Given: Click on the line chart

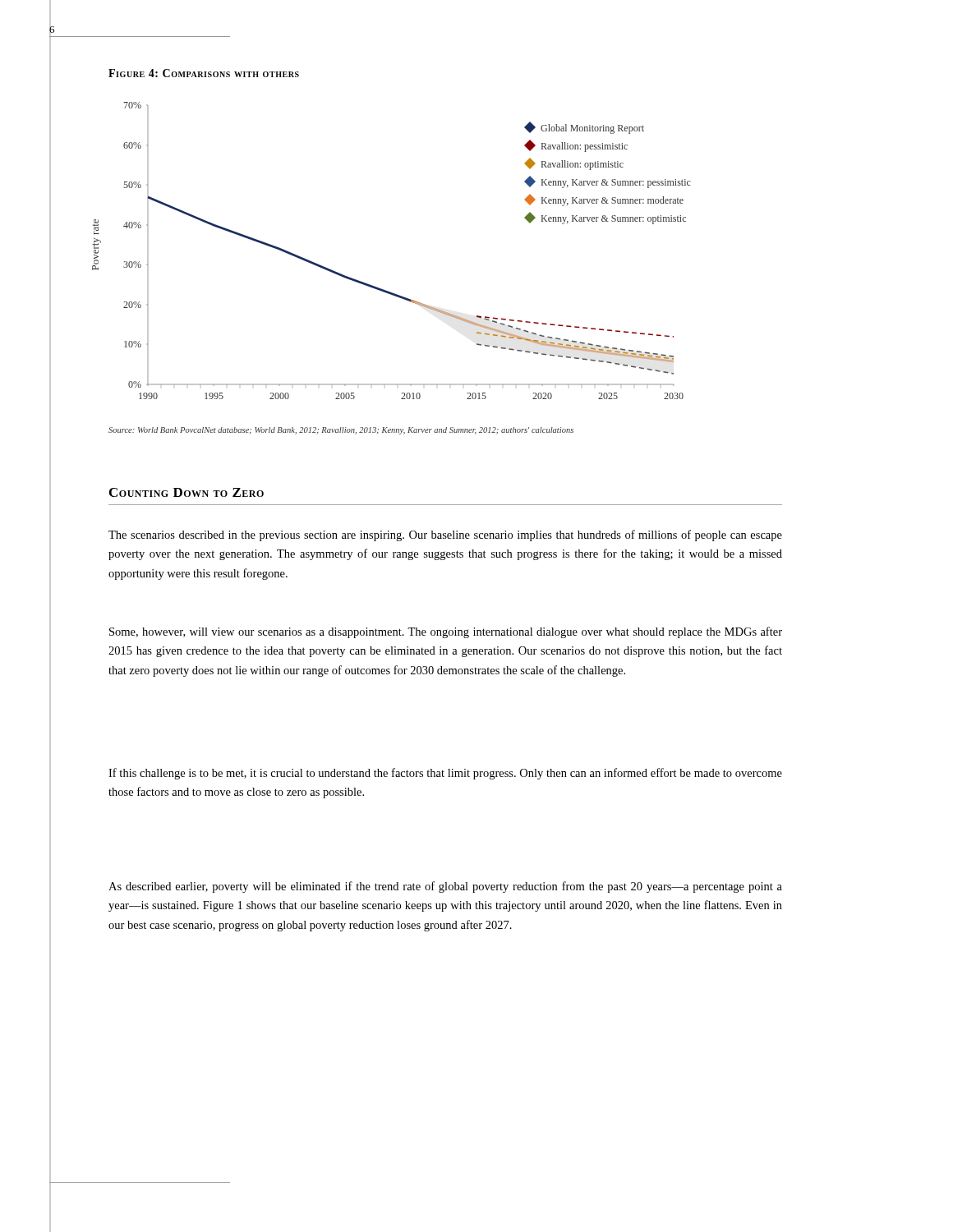Looking at the screenshot, I should coord(460,253).
